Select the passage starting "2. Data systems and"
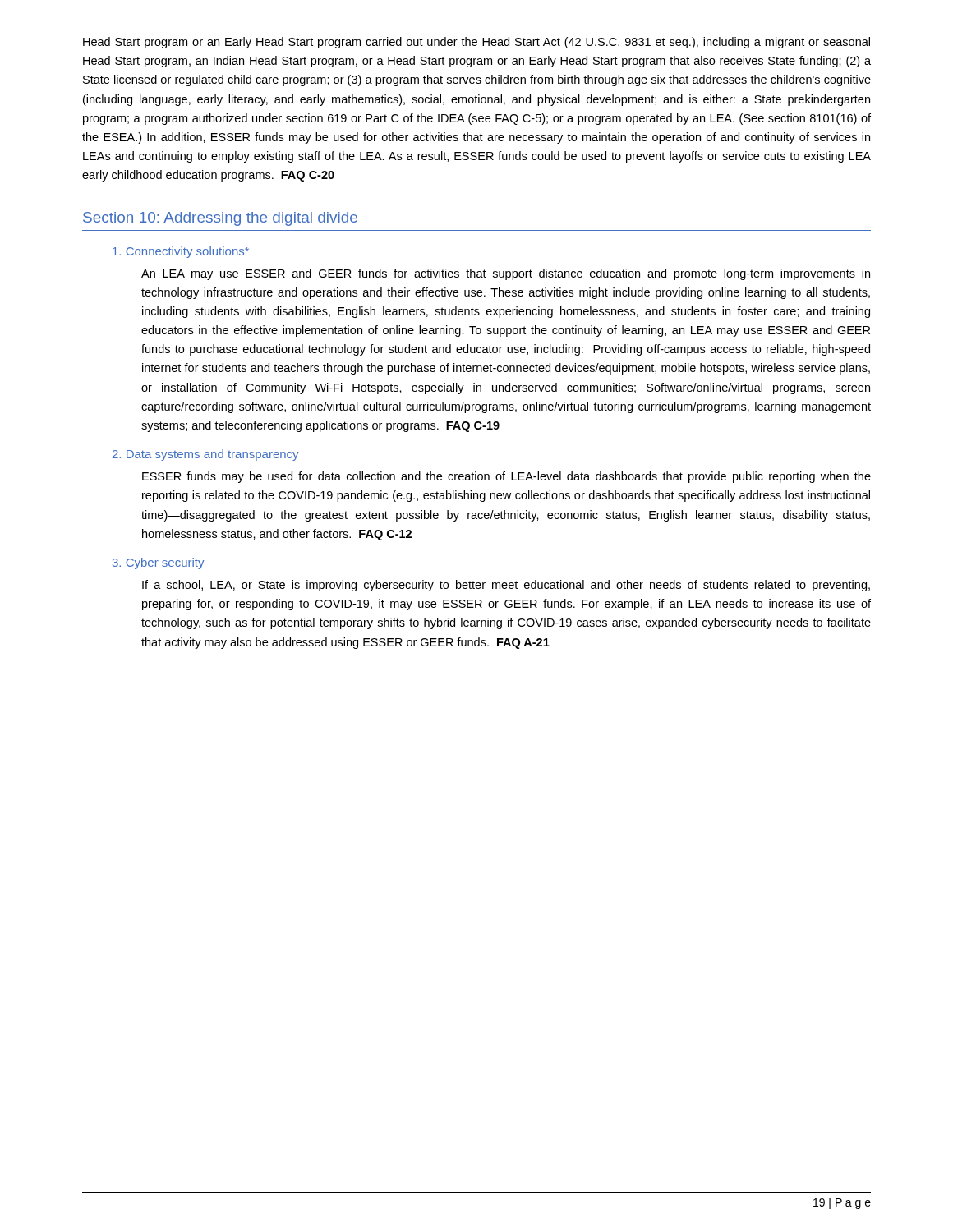 click(x=205, y=454)
